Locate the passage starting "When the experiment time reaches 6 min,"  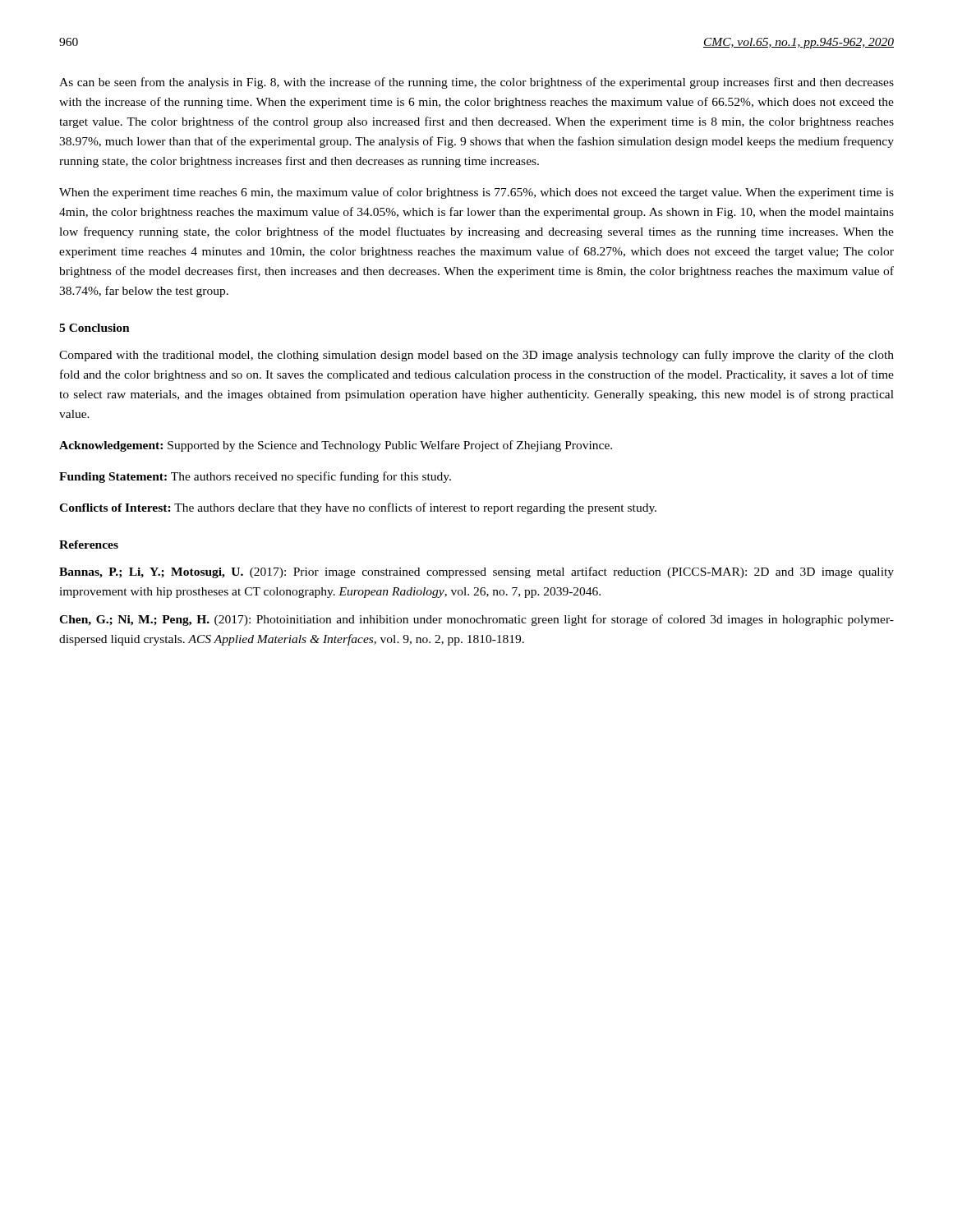click(x=476, y=241)
